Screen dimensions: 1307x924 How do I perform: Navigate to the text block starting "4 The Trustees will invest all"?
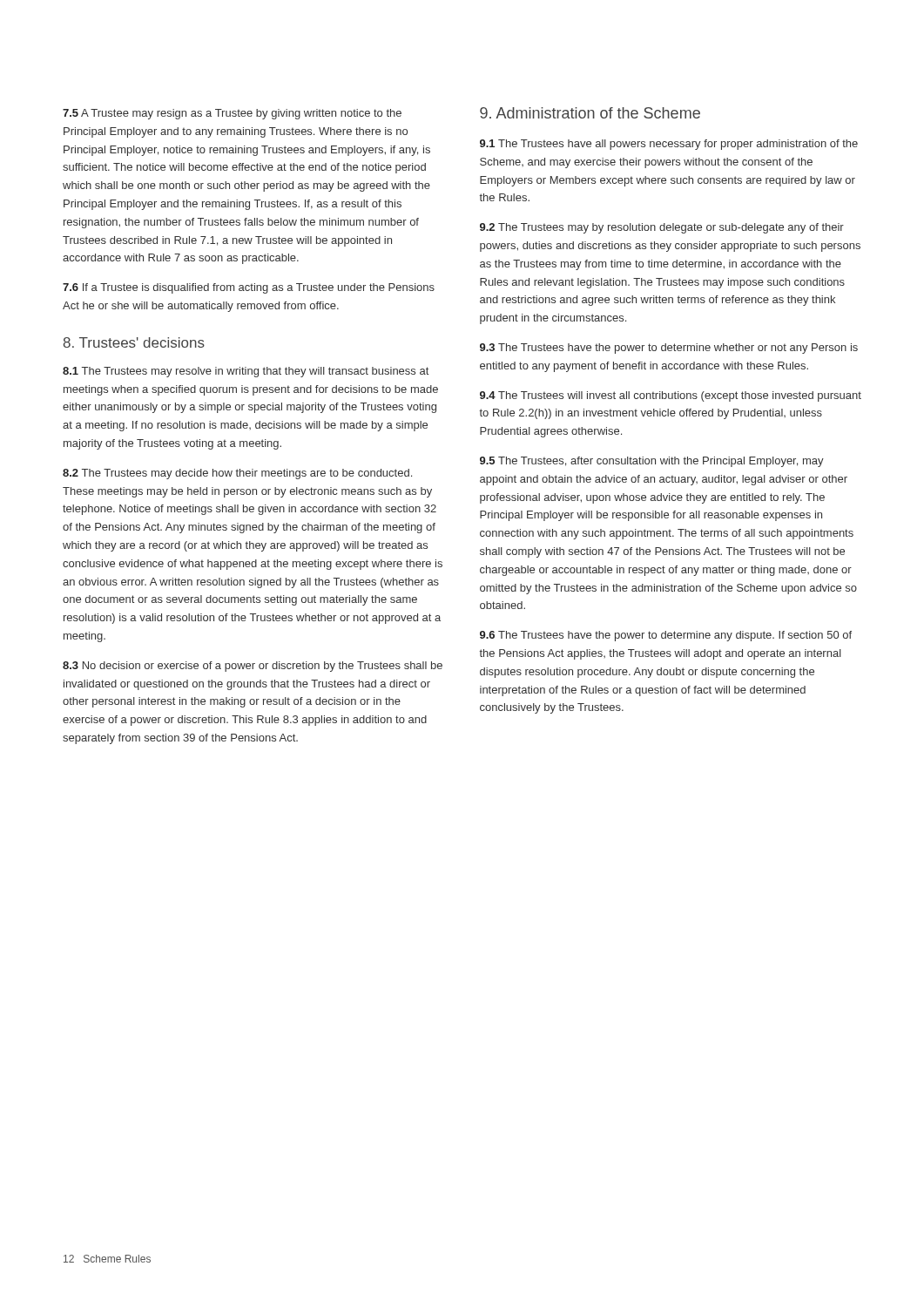(670, 414)
